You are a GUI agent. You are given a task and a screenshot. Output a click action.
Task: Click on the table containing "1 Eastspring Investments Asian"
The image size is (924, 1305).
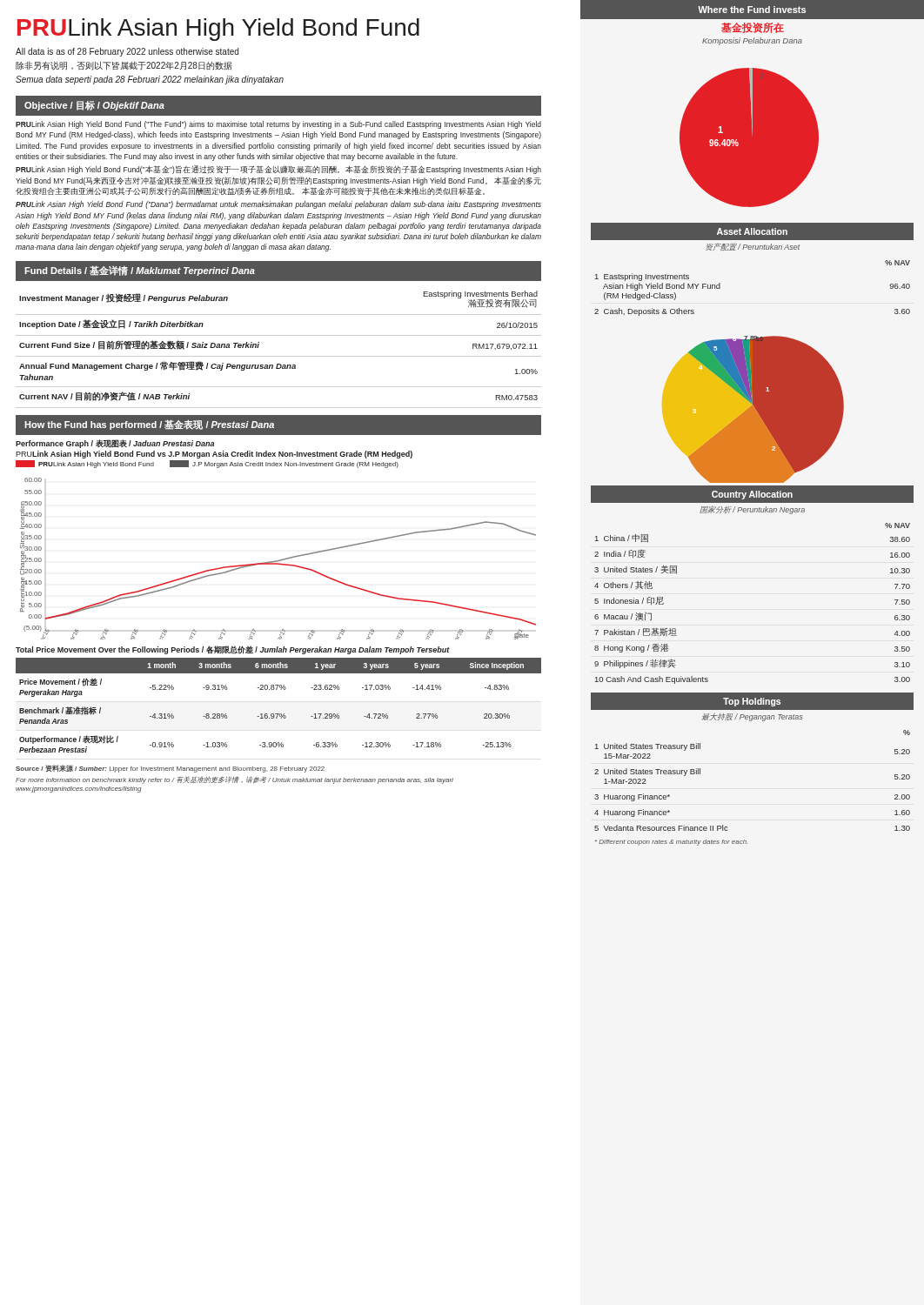click(x=752, y=288)
